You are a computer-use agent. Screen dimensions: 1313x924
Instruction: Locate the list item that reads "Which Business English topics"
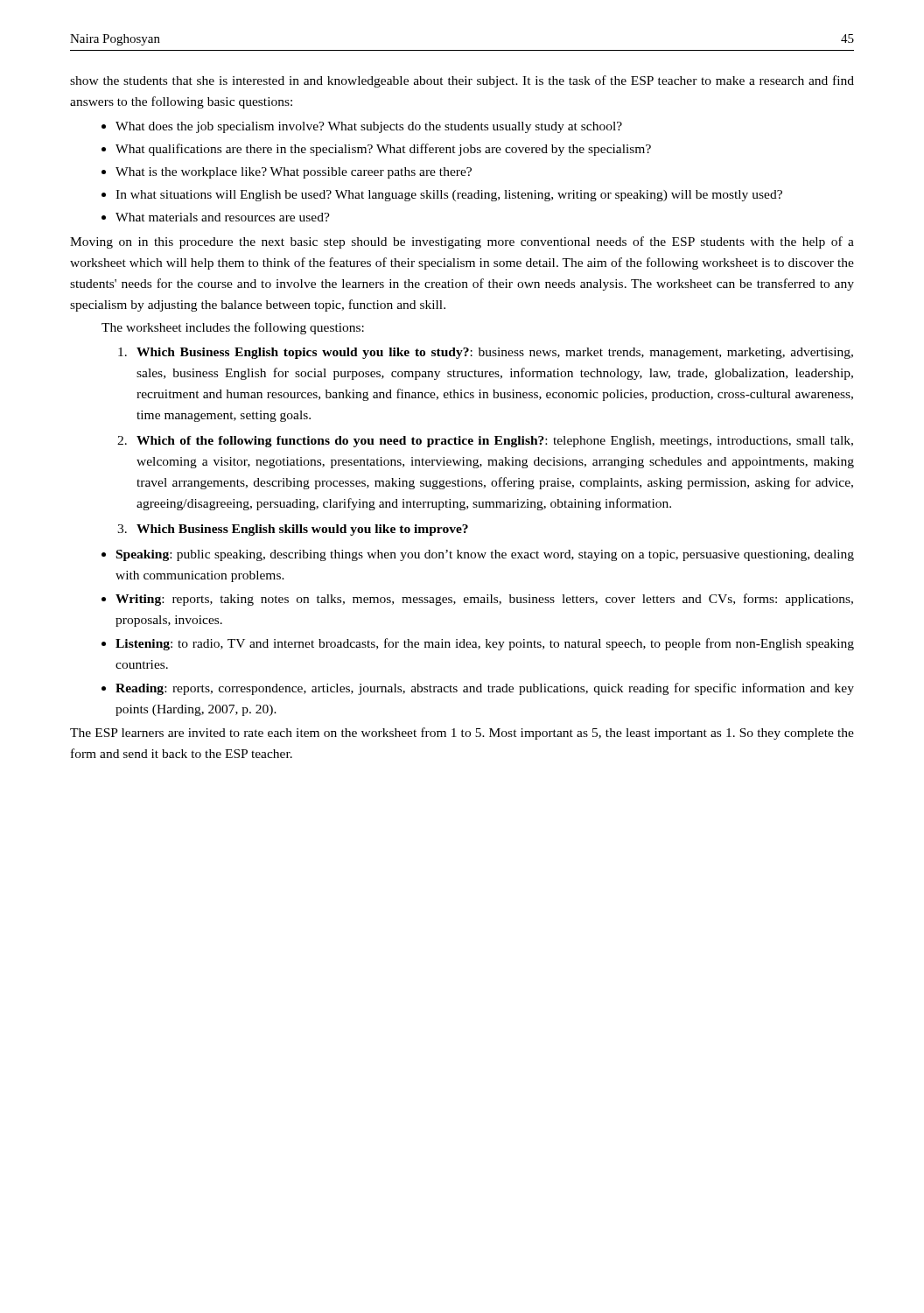[x=486, y=384]
